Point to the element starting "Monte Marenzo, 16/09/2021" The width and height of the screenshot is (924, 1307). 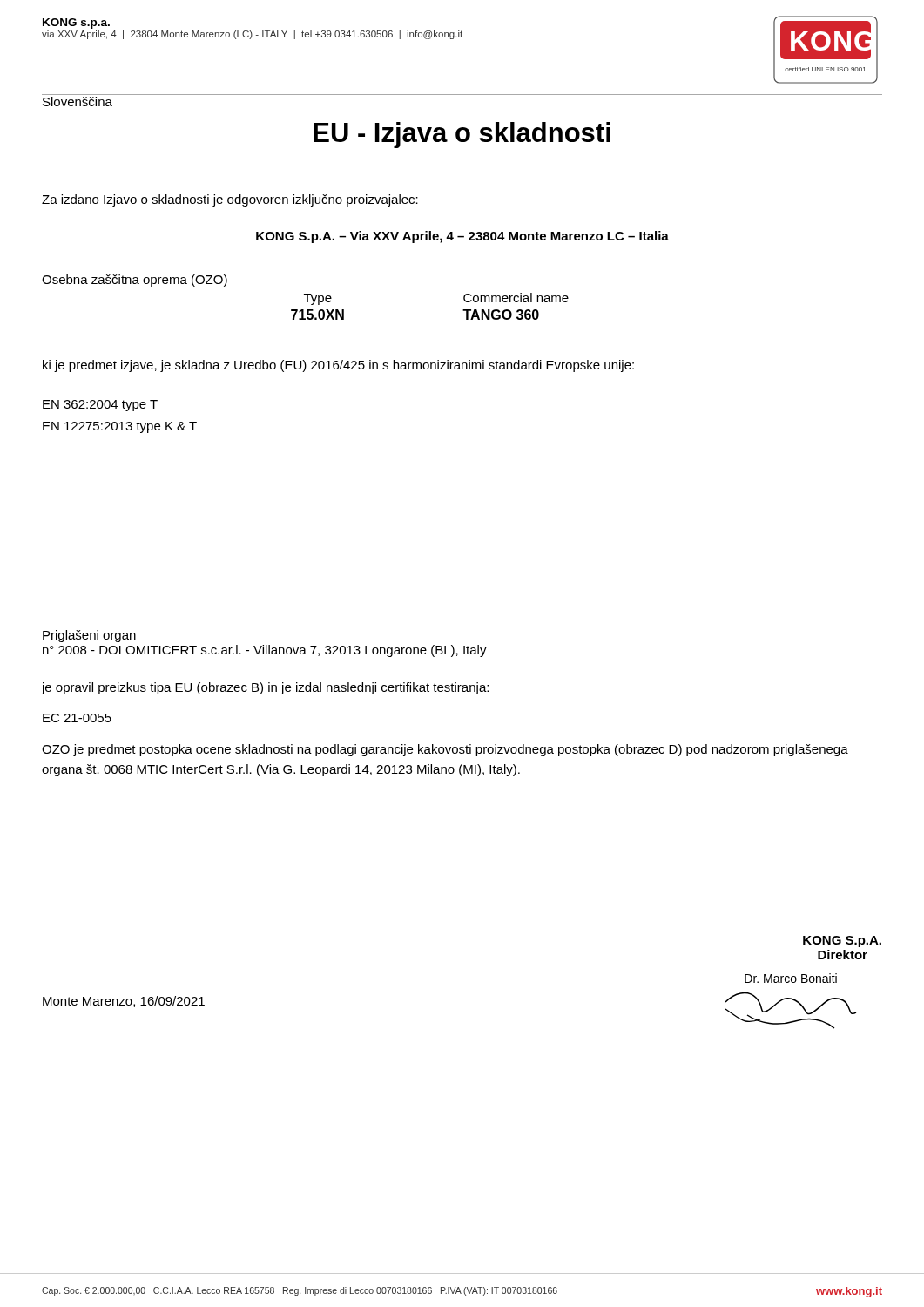tap(123, 1001)
